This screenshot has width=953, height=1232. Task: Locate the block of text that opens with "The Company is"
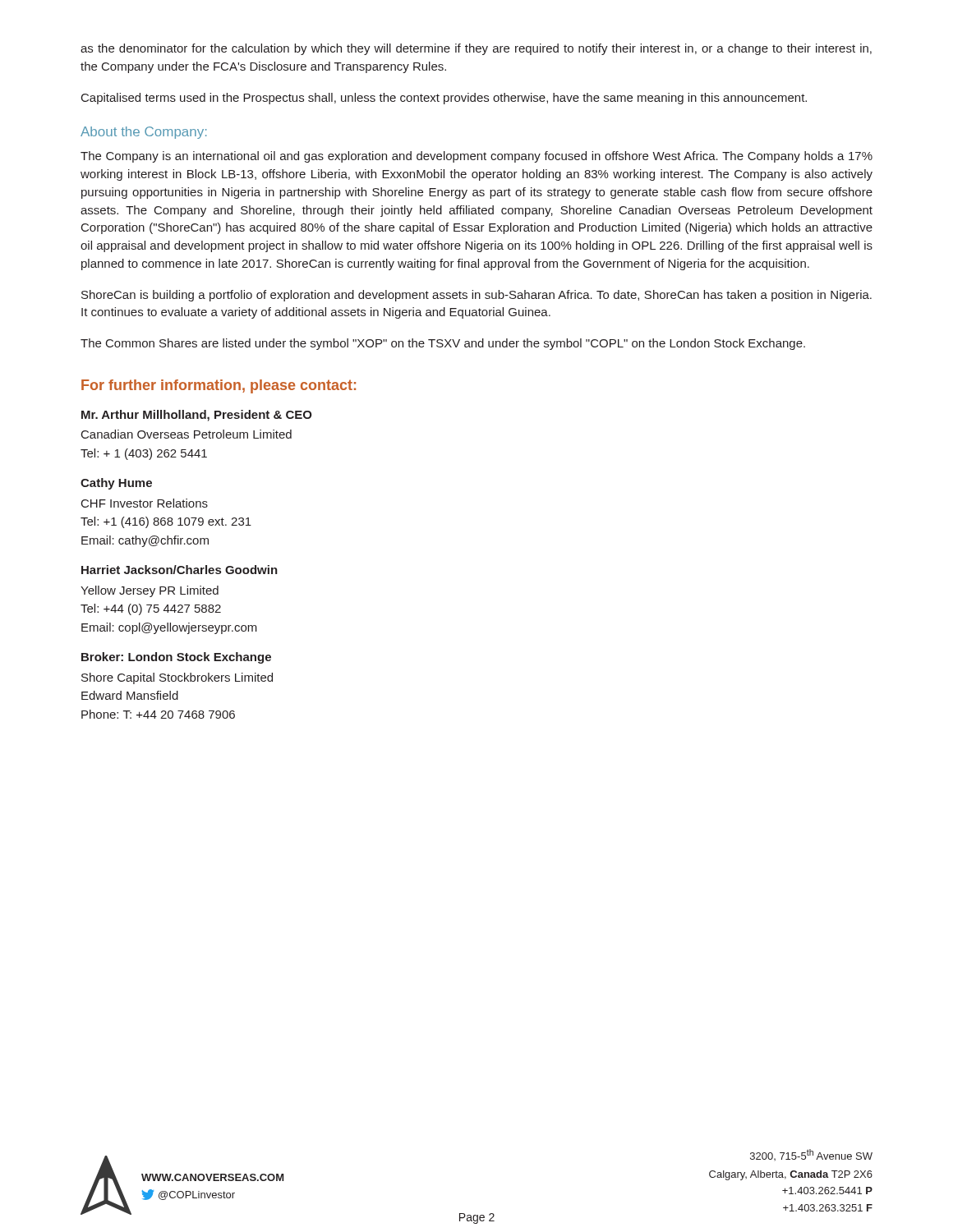point(476,209)
